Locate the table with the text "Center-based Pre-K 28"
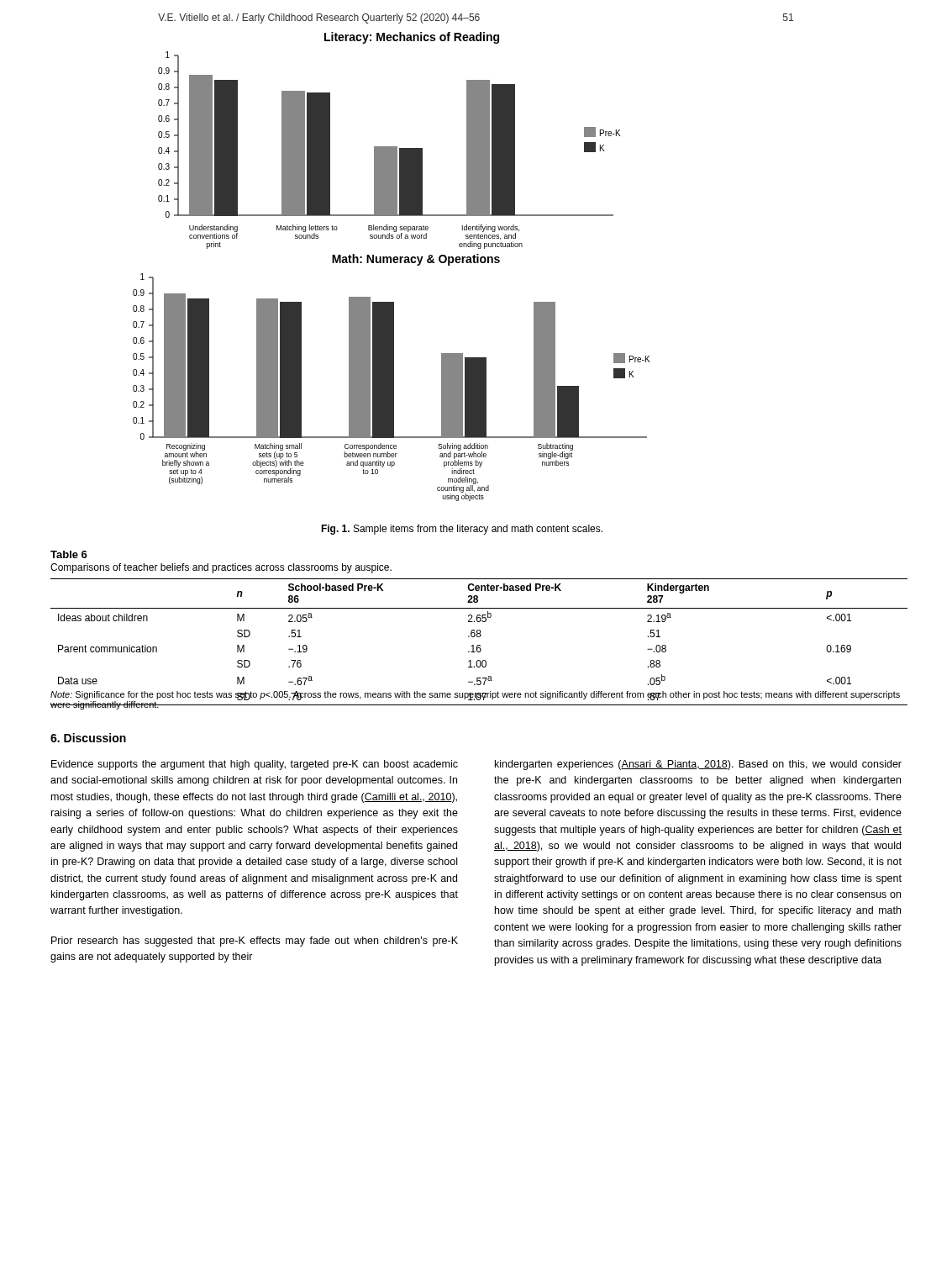 pyautogui.click(x=479, y=642)
